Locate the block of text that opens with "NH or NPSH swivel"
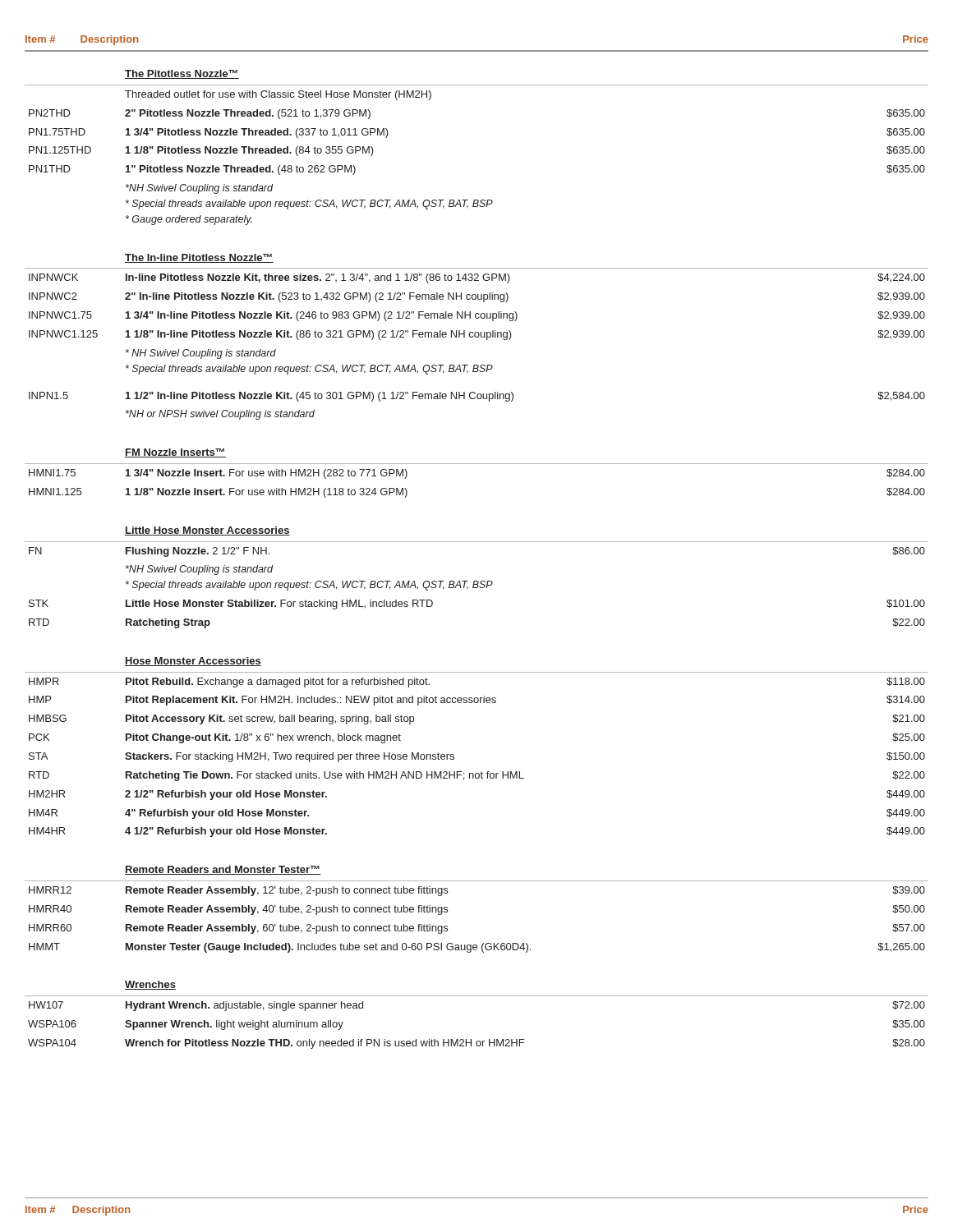The height and width of the screenshot is (1232, 953). click(x=220, y=414)
